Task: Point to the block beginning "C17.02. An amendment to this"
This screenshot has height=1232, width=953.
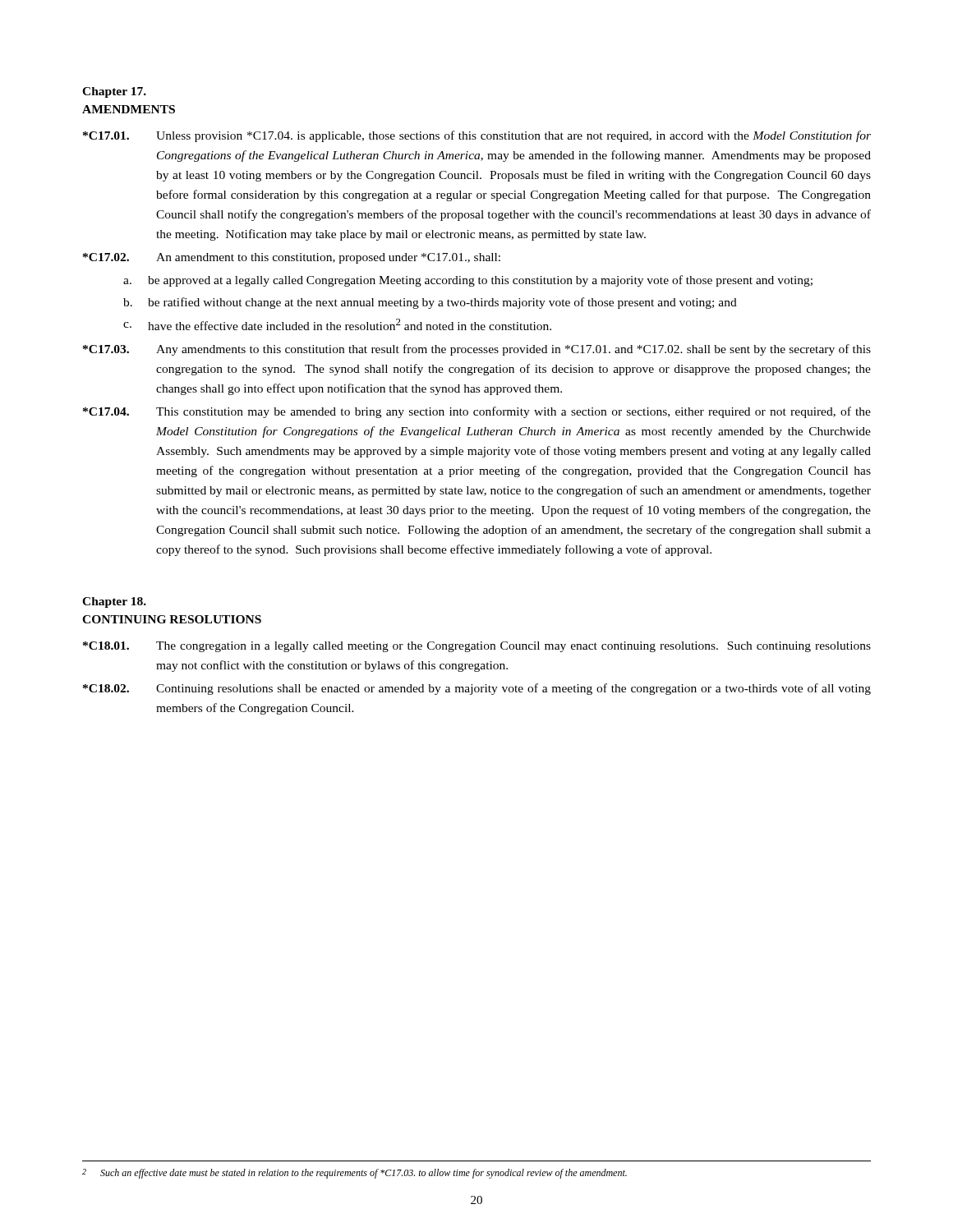Action: 476,257
